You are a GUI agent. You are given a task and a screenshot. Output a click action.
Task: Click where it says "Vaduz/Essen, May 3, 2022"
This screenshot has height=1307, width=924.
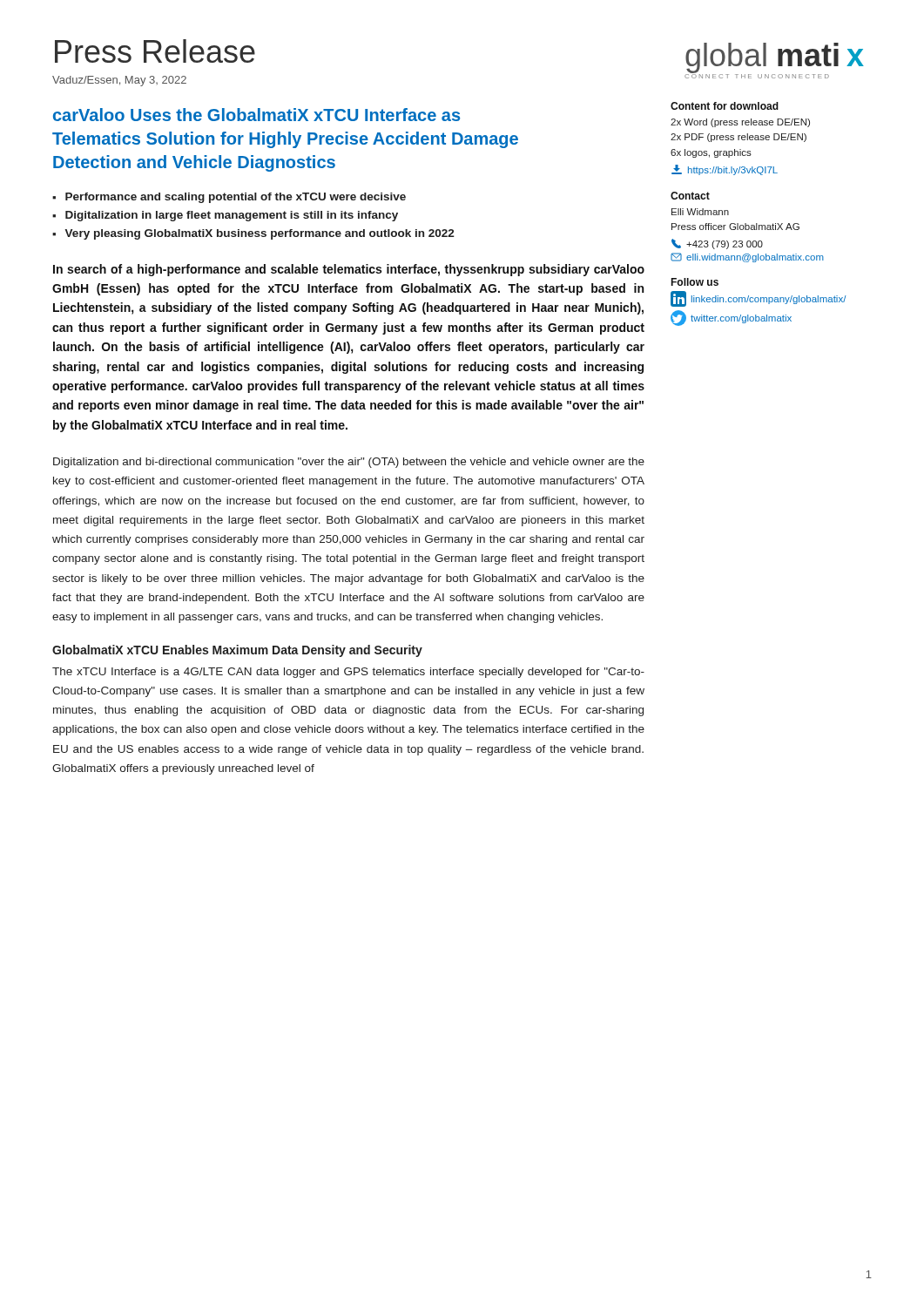(119, 81)
